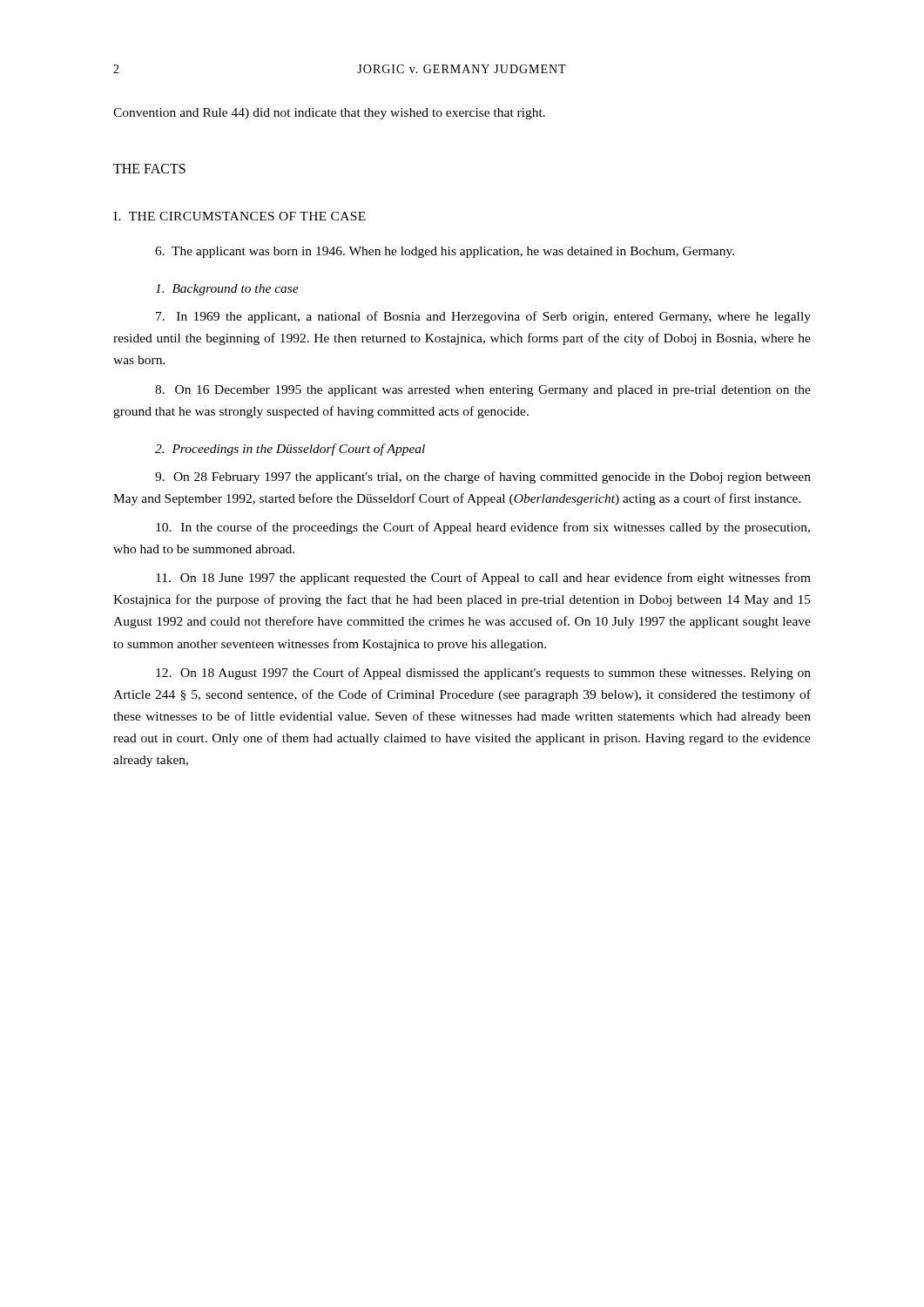The height and width of the screenshot is (1307, 924).
Task: Locate the text "I. THE CIRCUMSTANCES OF THE CASE"
Action: click(x=240, y=216)
